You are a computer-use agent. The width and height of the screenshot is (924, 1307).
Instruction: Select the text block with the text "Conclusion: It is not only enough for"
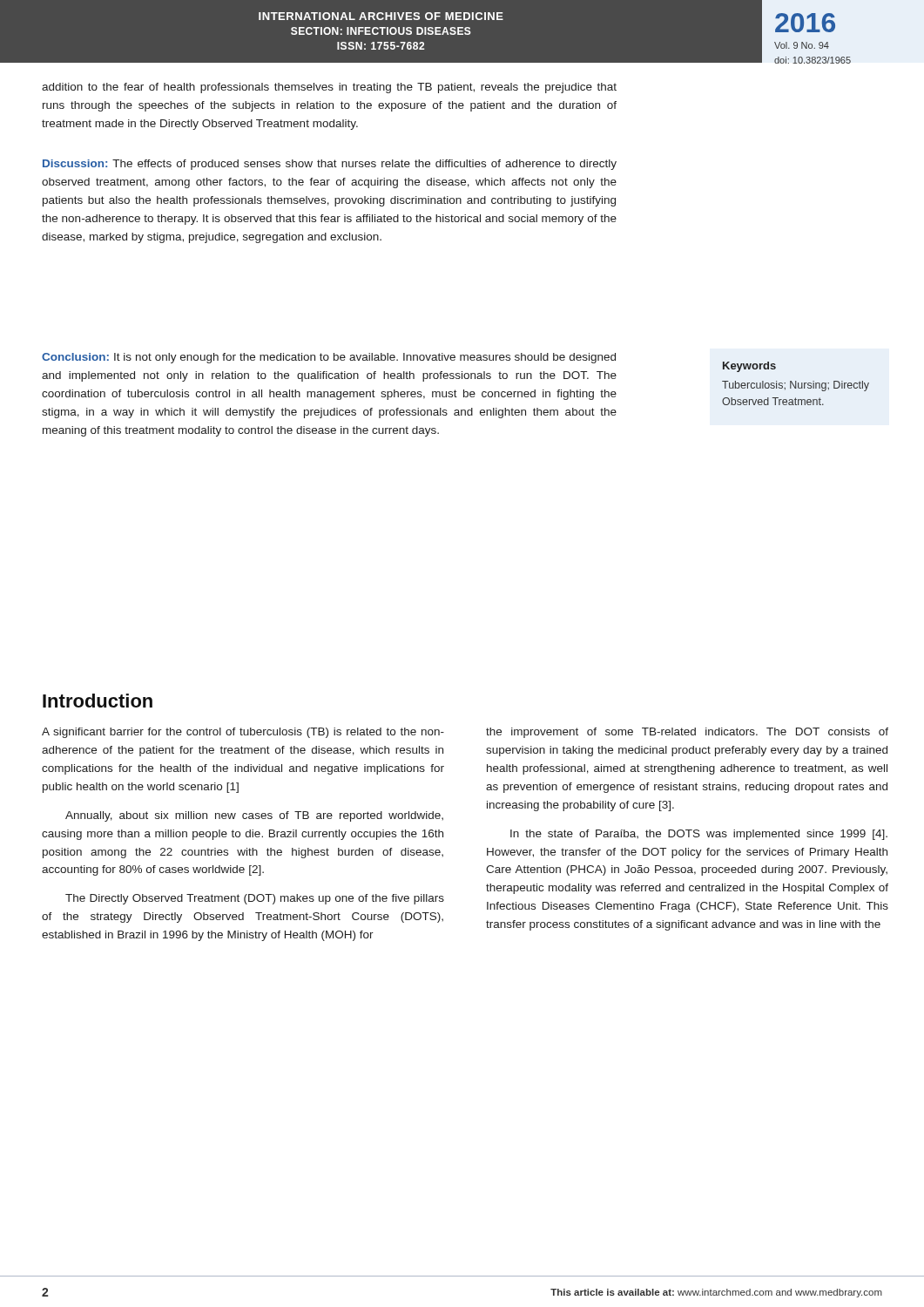pos(329,394)
